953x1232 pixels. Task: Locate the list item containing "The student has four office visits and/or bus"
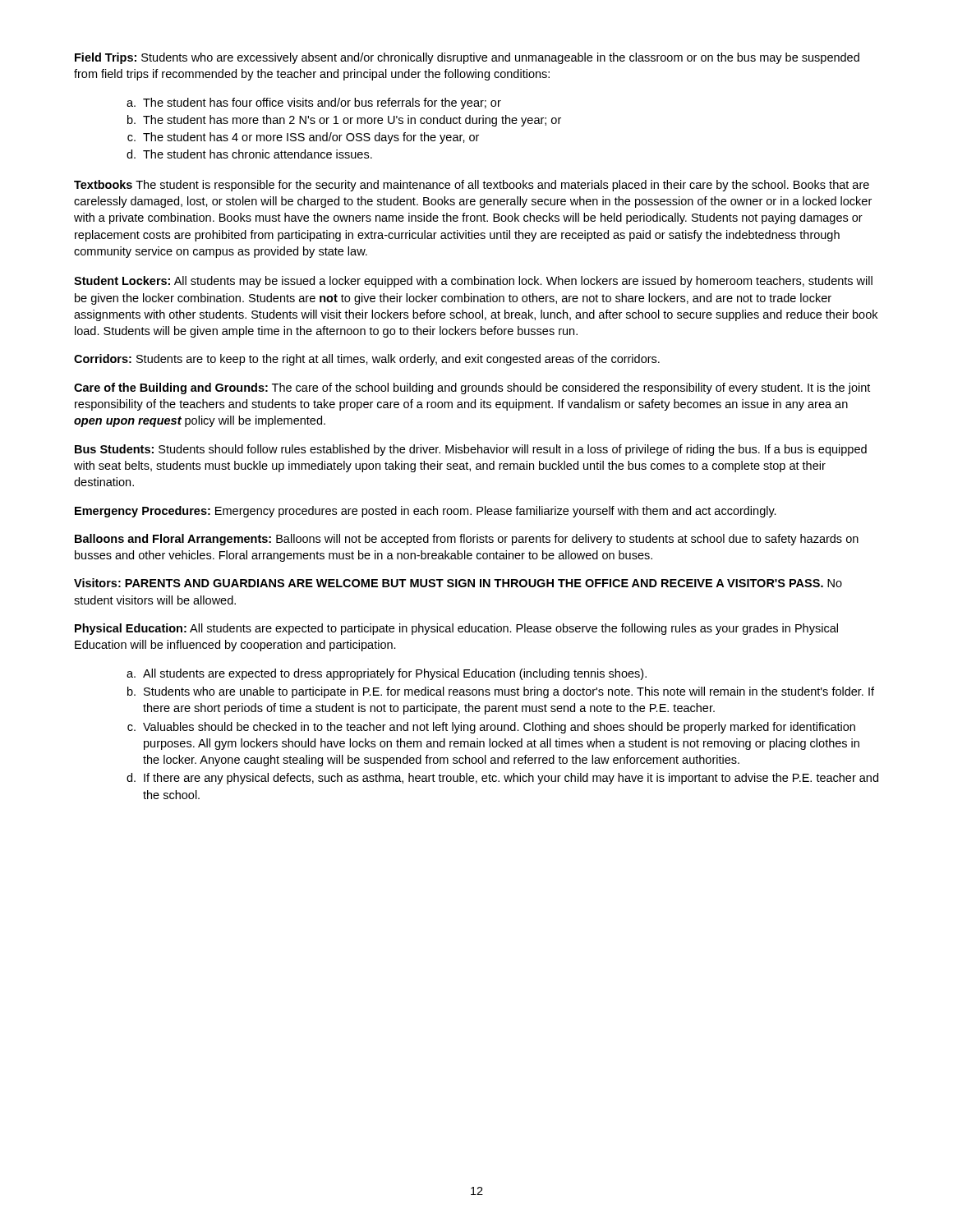[322, 102]
